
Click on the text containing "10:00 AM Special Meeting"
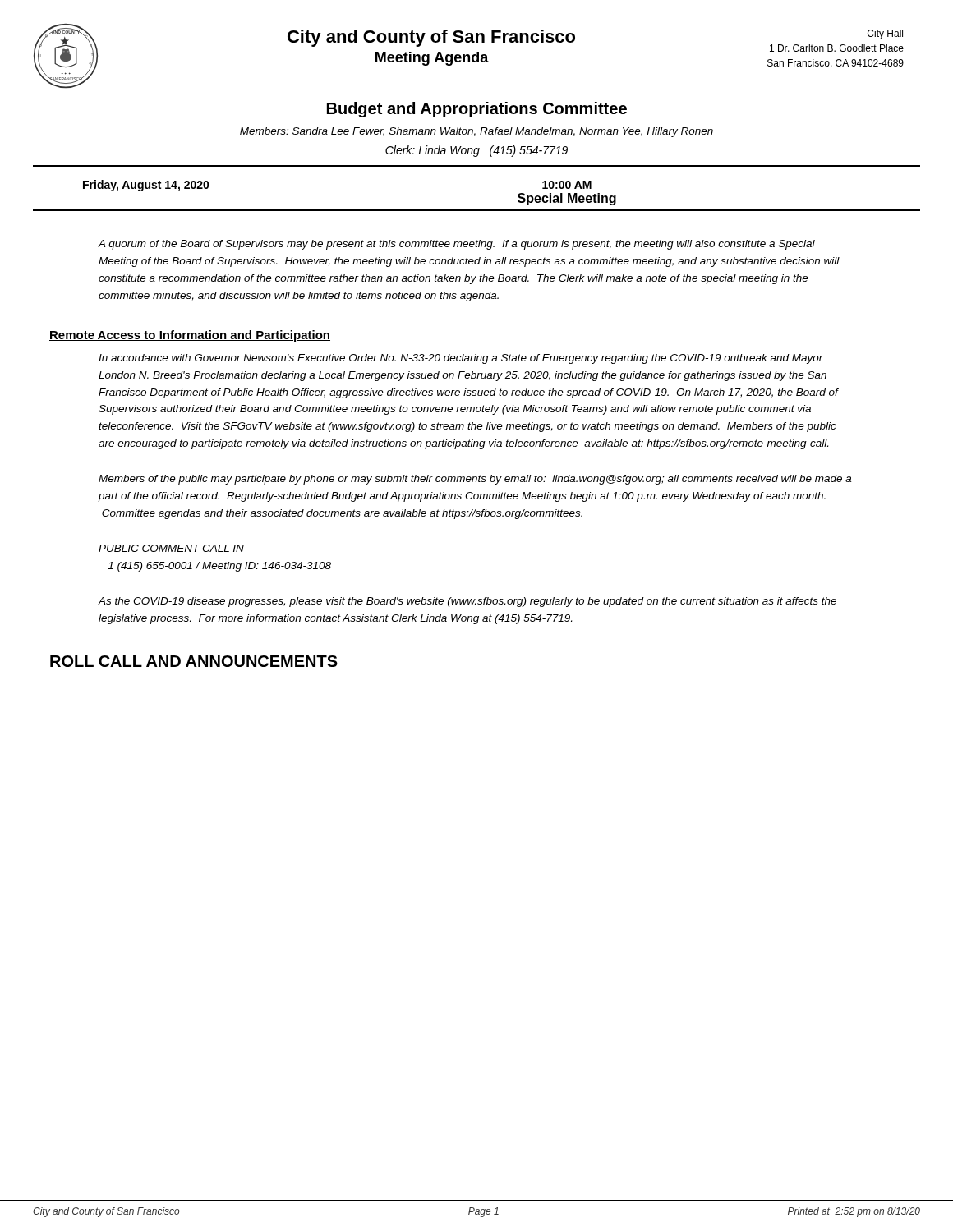(567, 192)
